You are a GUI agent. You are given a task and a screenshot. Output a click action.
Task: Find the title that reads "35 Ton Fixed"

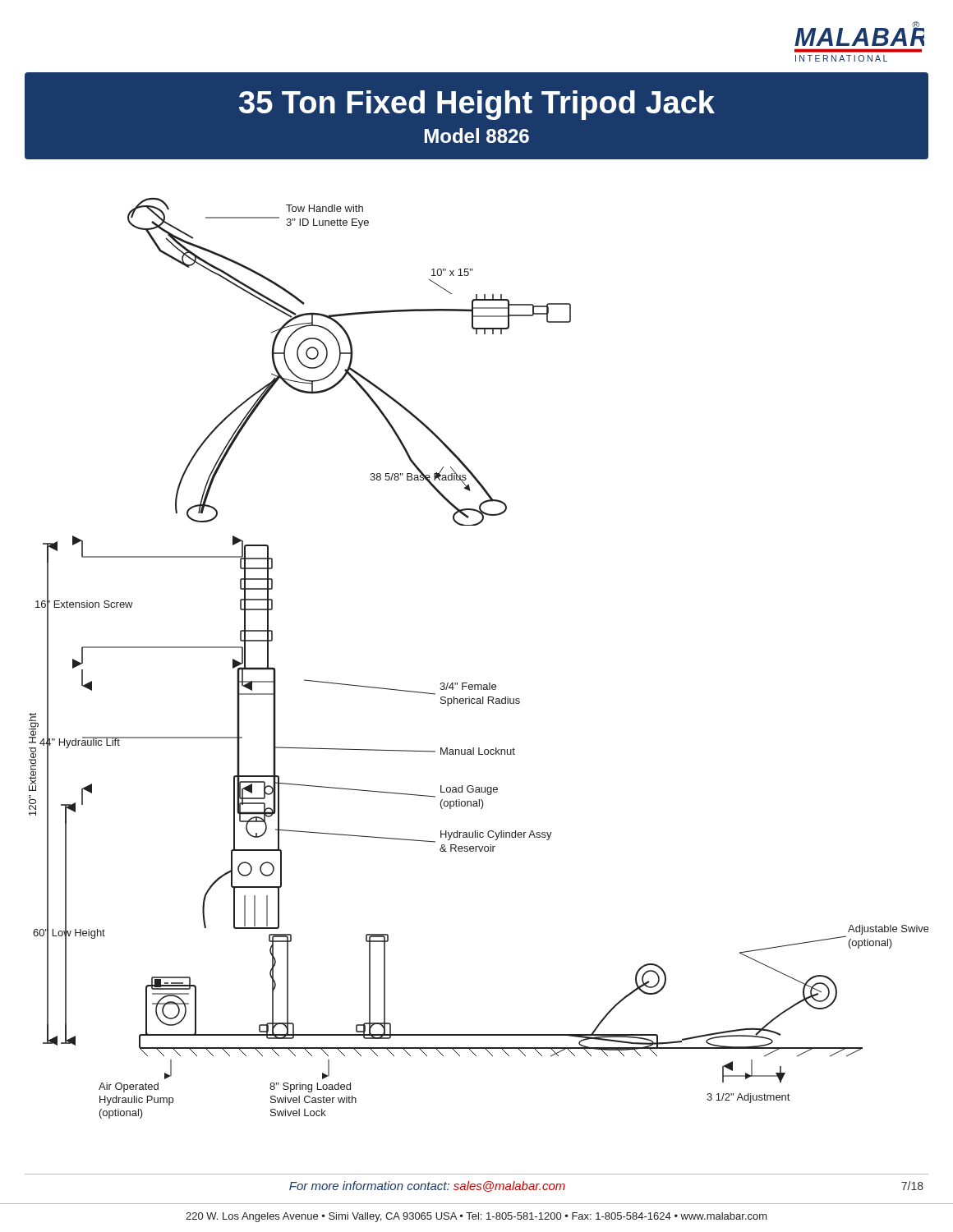click(476, 116)
